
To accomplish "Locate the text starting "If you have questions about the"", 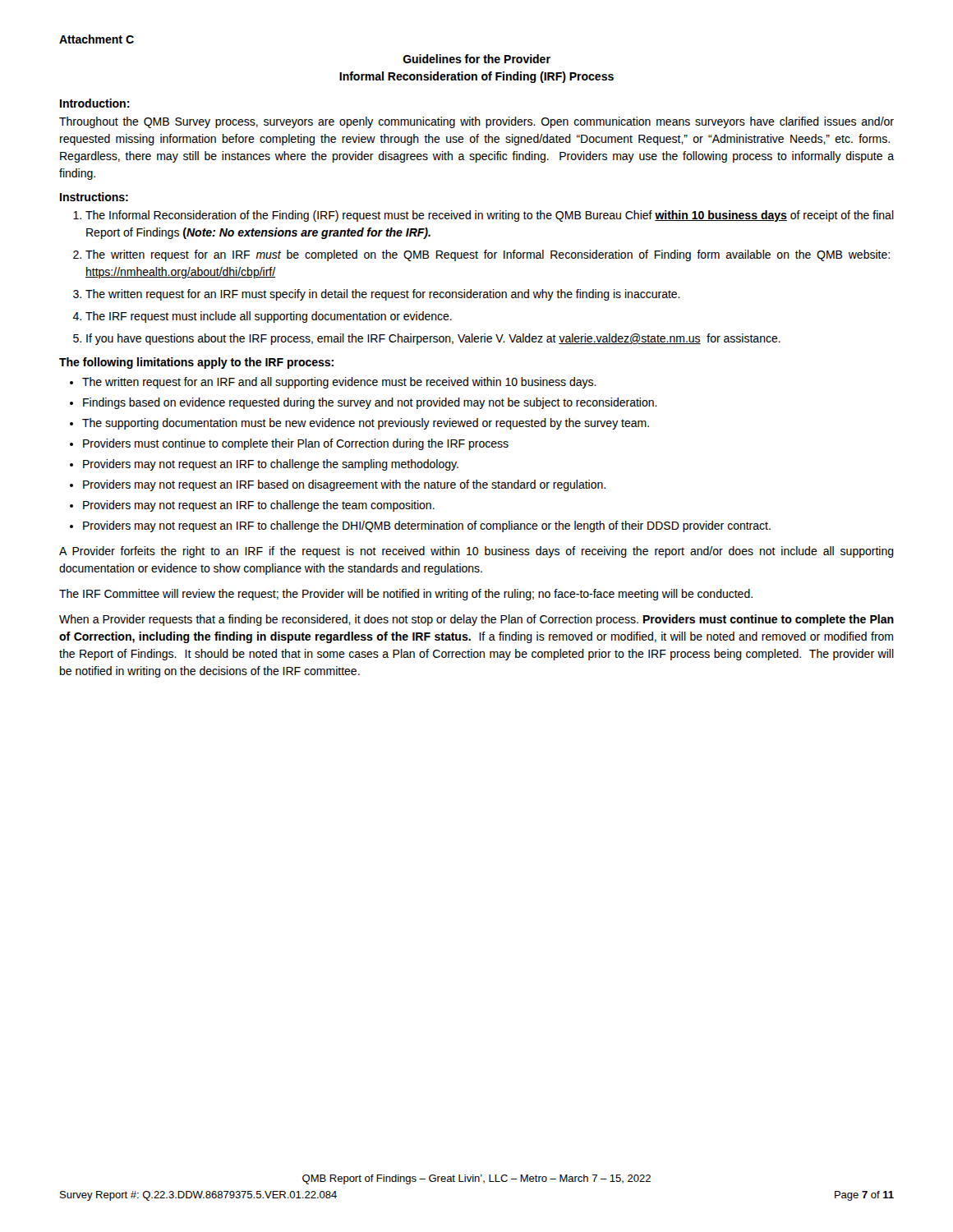I will pyautogui.click(x=433, y=338).
